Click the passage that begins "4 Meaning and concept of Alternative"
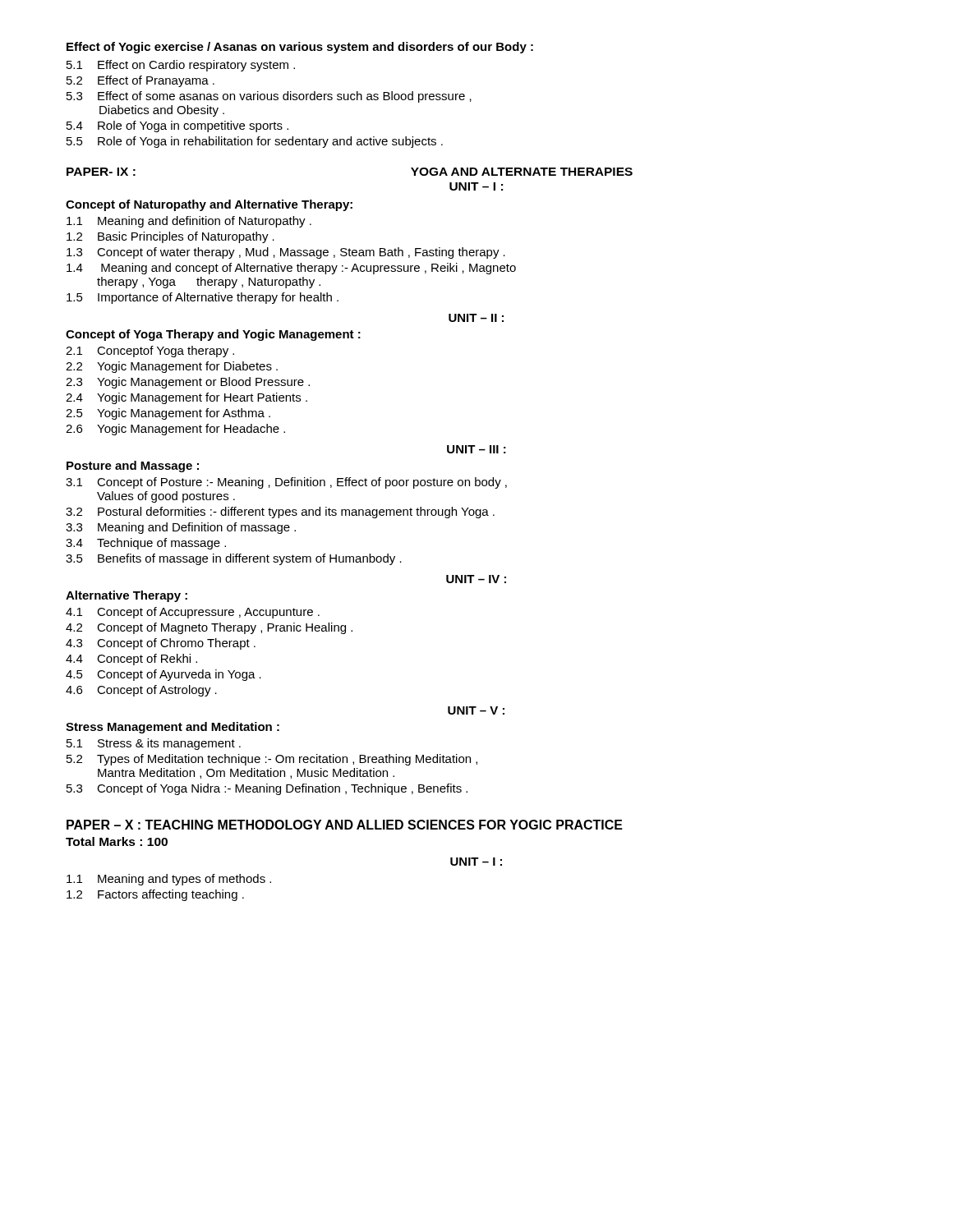Screen dimensions: 1232x953 coord(476,274)
